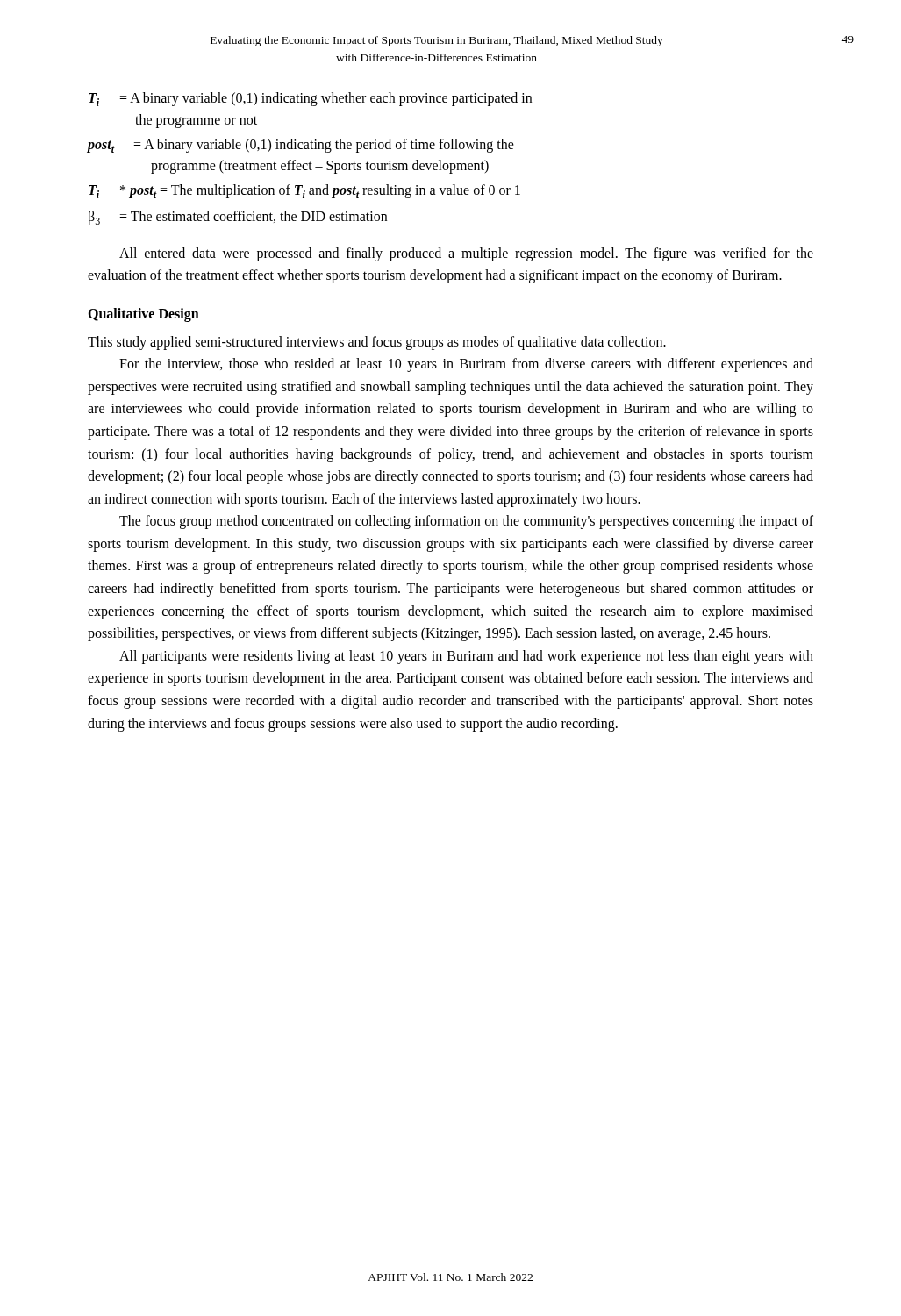The image size is (901, 1316).
Task: Find the block on this page that starts "For the interview,"
Action: coord(450,431)
